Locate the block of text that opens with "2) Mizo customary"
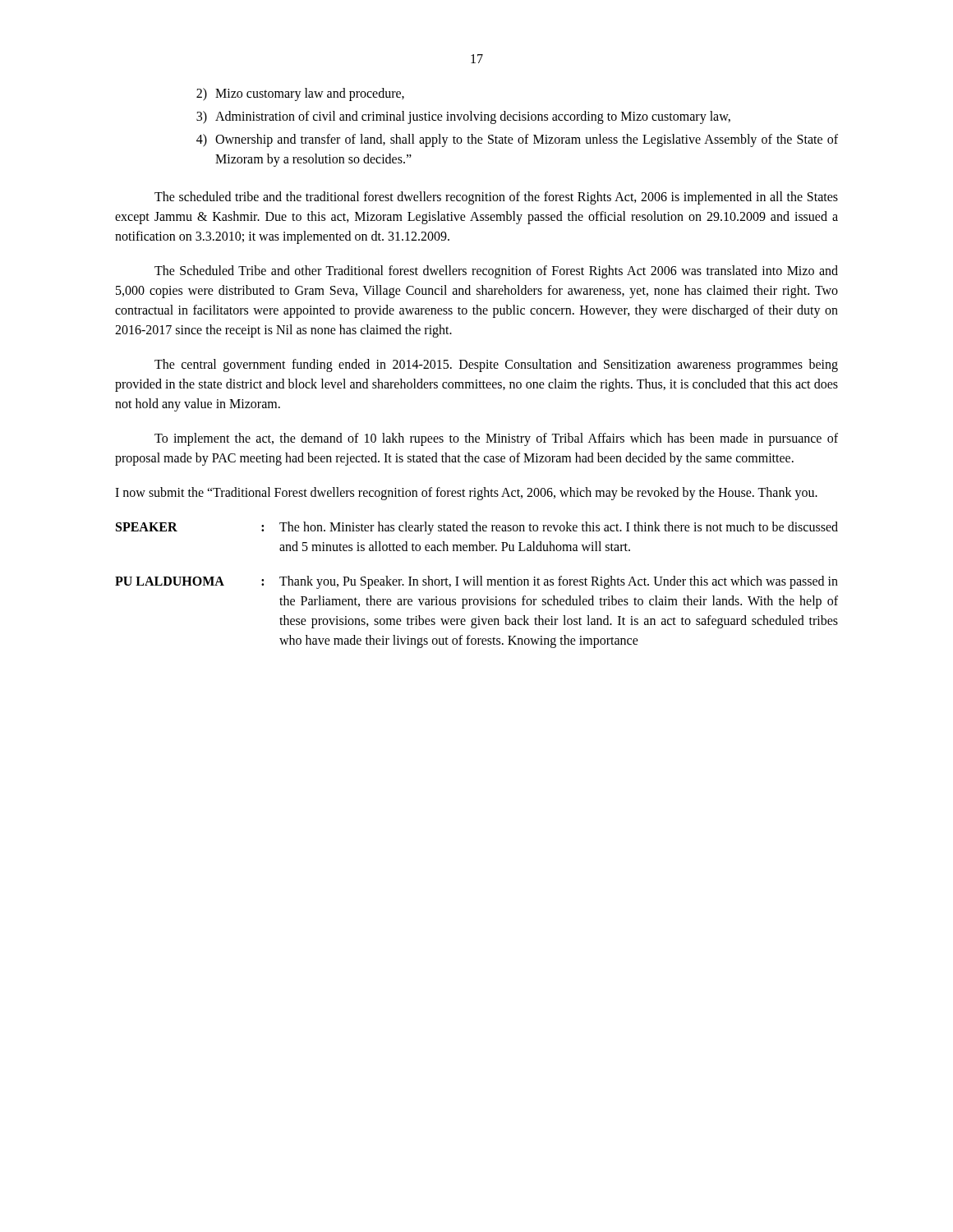 [300, 94]
